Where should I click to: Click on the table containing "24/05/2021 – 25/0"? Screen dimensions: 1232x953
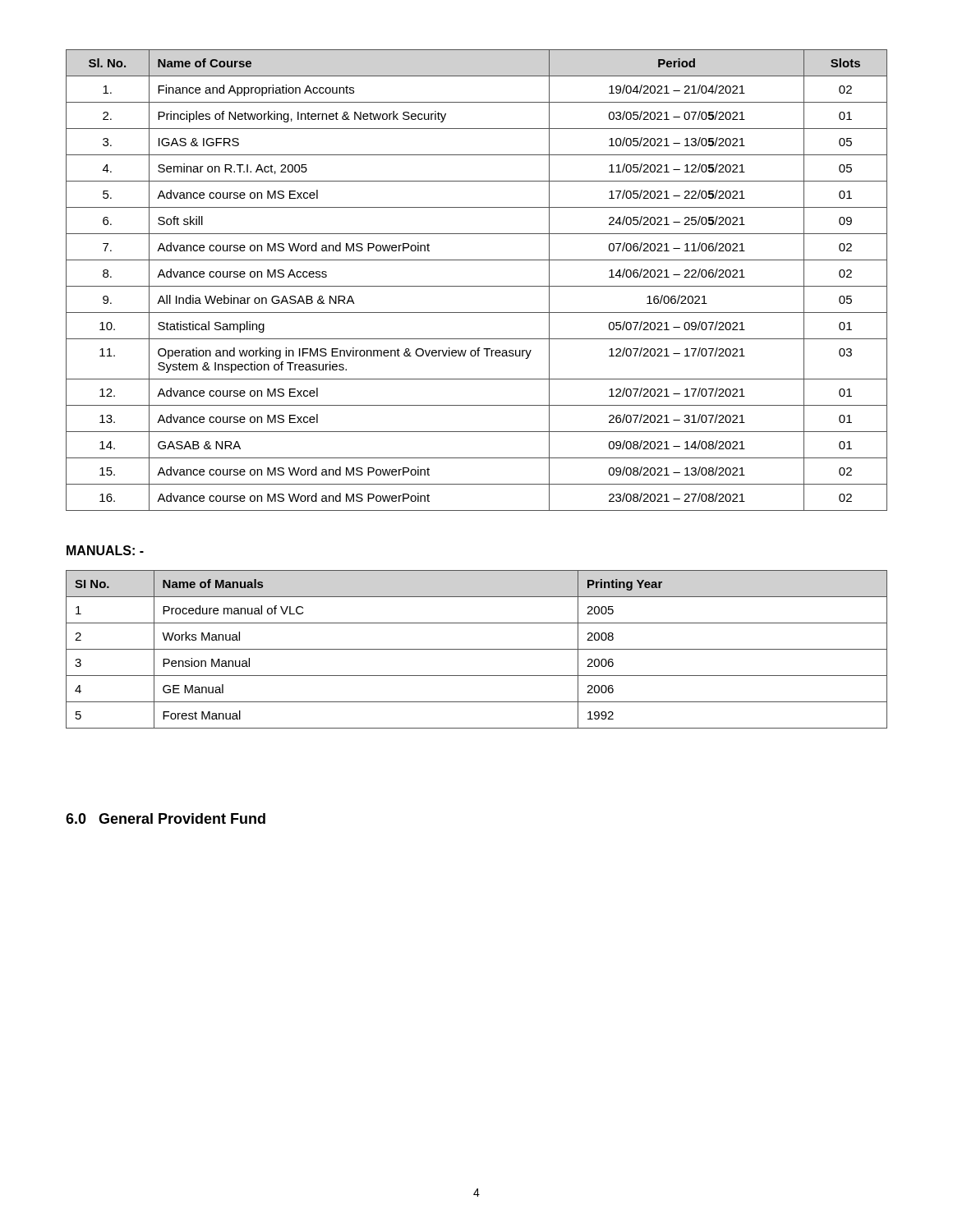click(476, 280)
